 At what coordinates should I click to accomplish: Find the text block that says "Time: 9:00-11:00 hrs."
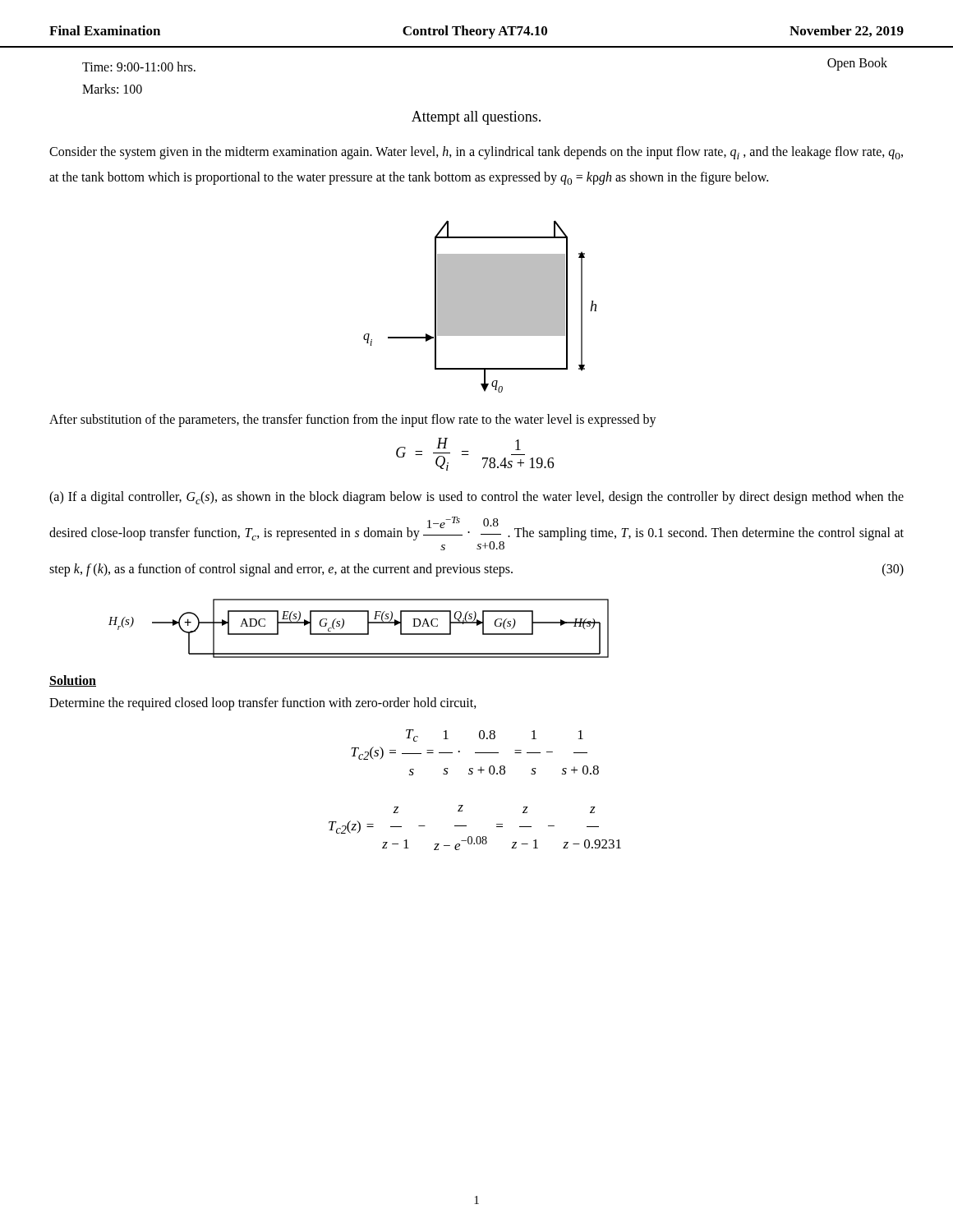pos(135,64)
